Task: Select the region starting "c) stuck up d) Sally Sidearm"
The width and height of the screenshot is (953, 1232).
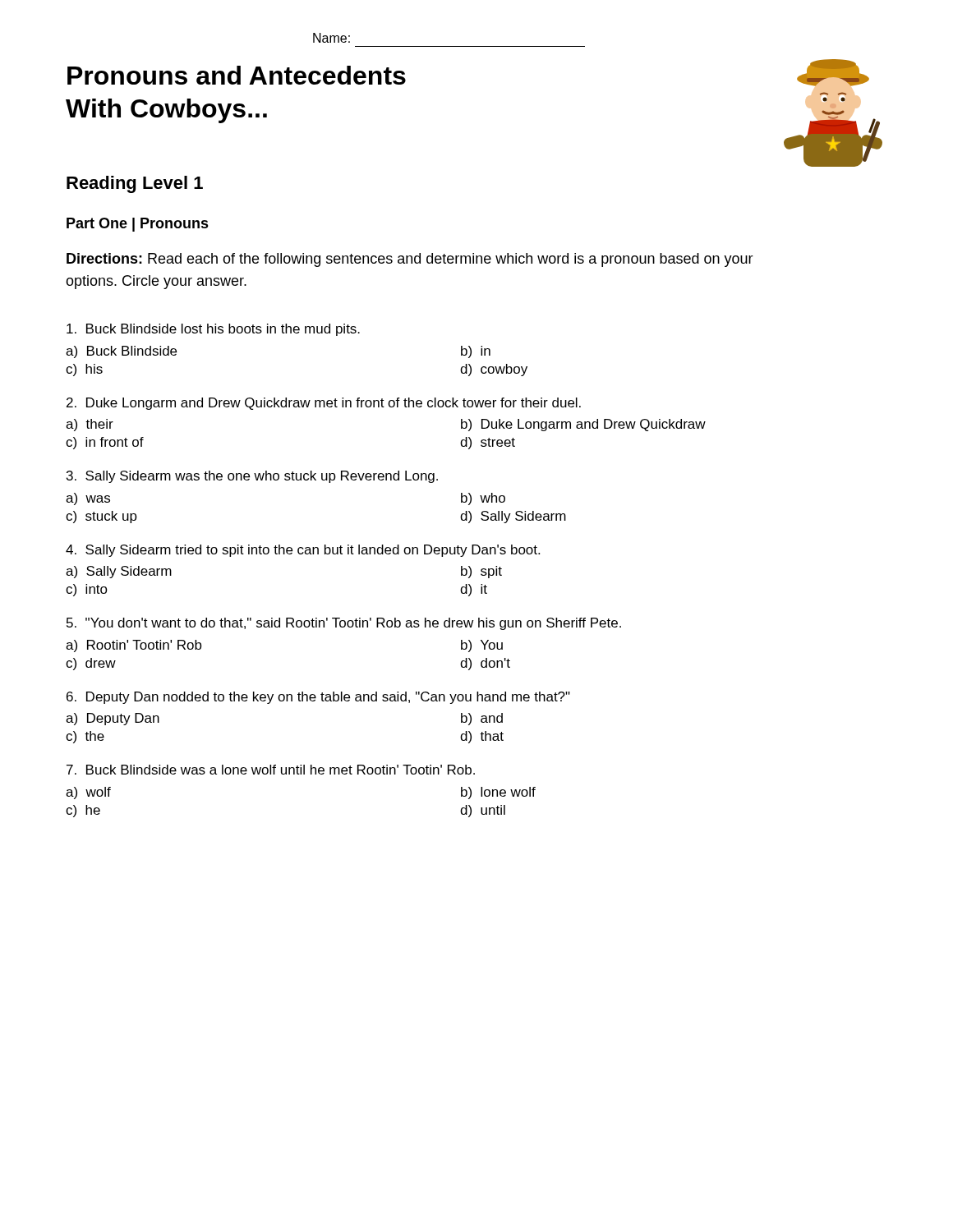Action: pos(98,517)
